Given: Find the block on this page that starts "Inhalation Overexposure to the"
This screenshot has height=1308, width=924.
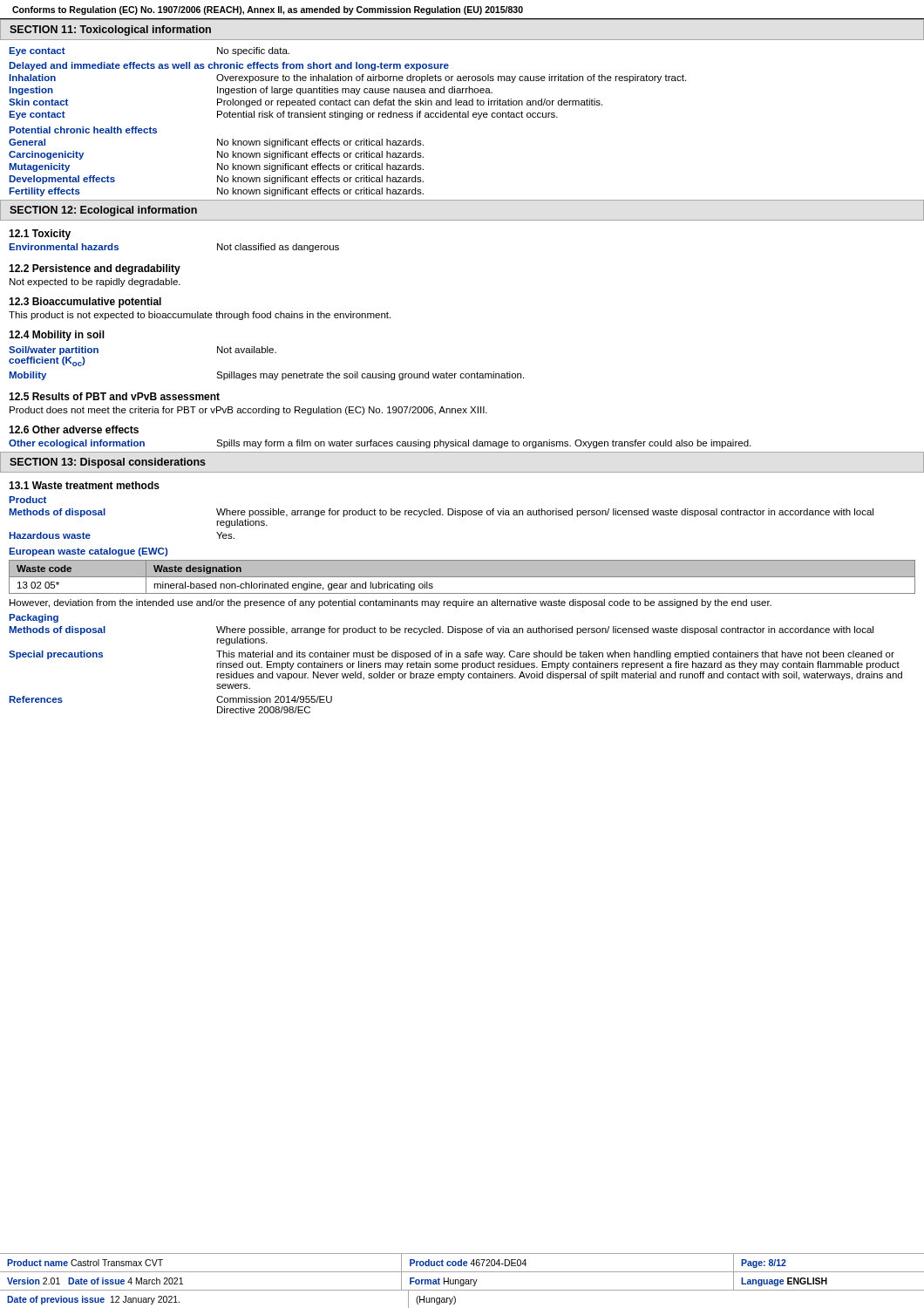Looking at the screenshot, I should click(x=462, y=78).
